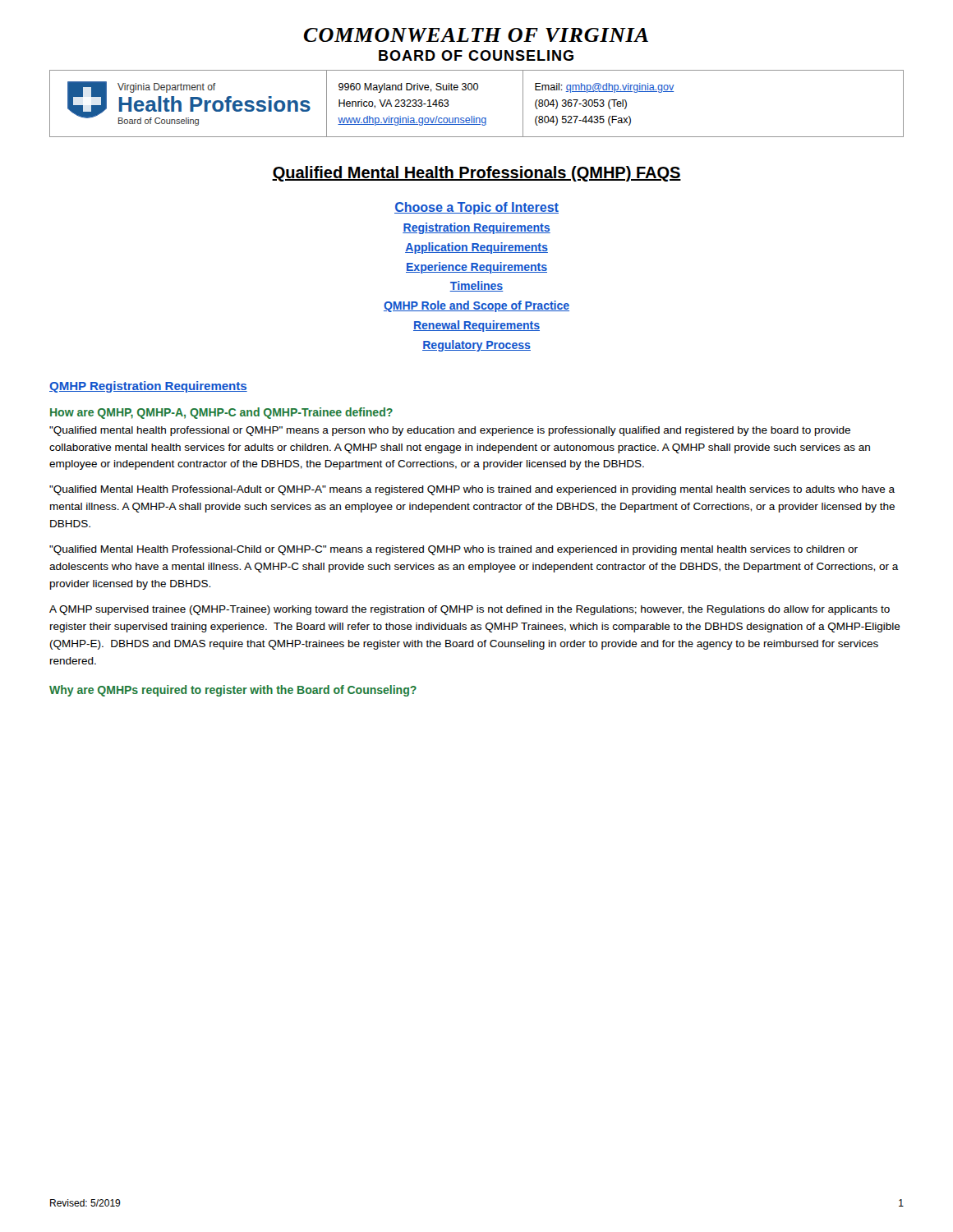Click the logo

coord(476,103)
